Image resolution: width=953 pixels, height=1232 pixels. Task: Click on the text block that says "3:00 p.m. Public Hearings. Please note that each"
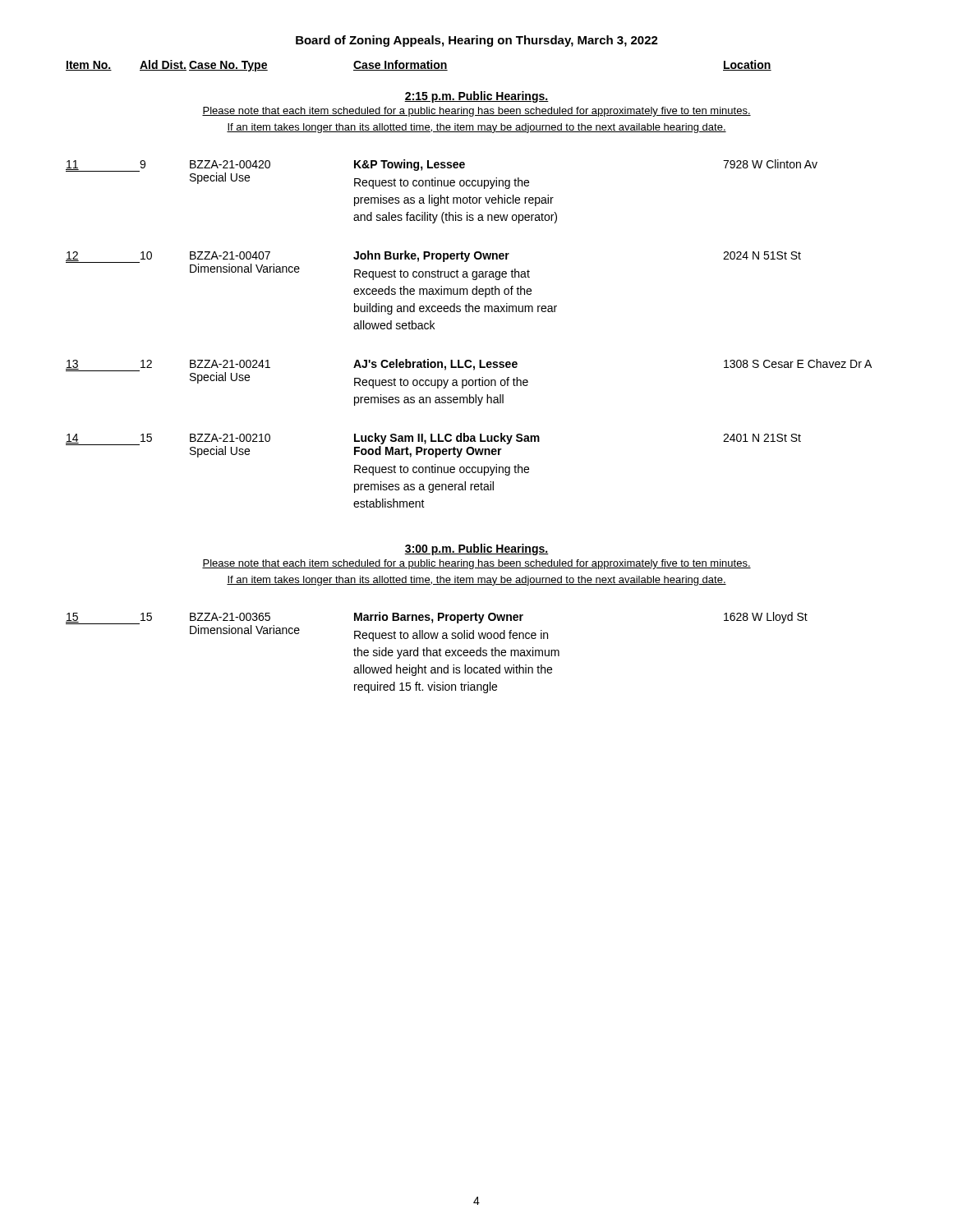pyautogui.click(x=476, y=564)
